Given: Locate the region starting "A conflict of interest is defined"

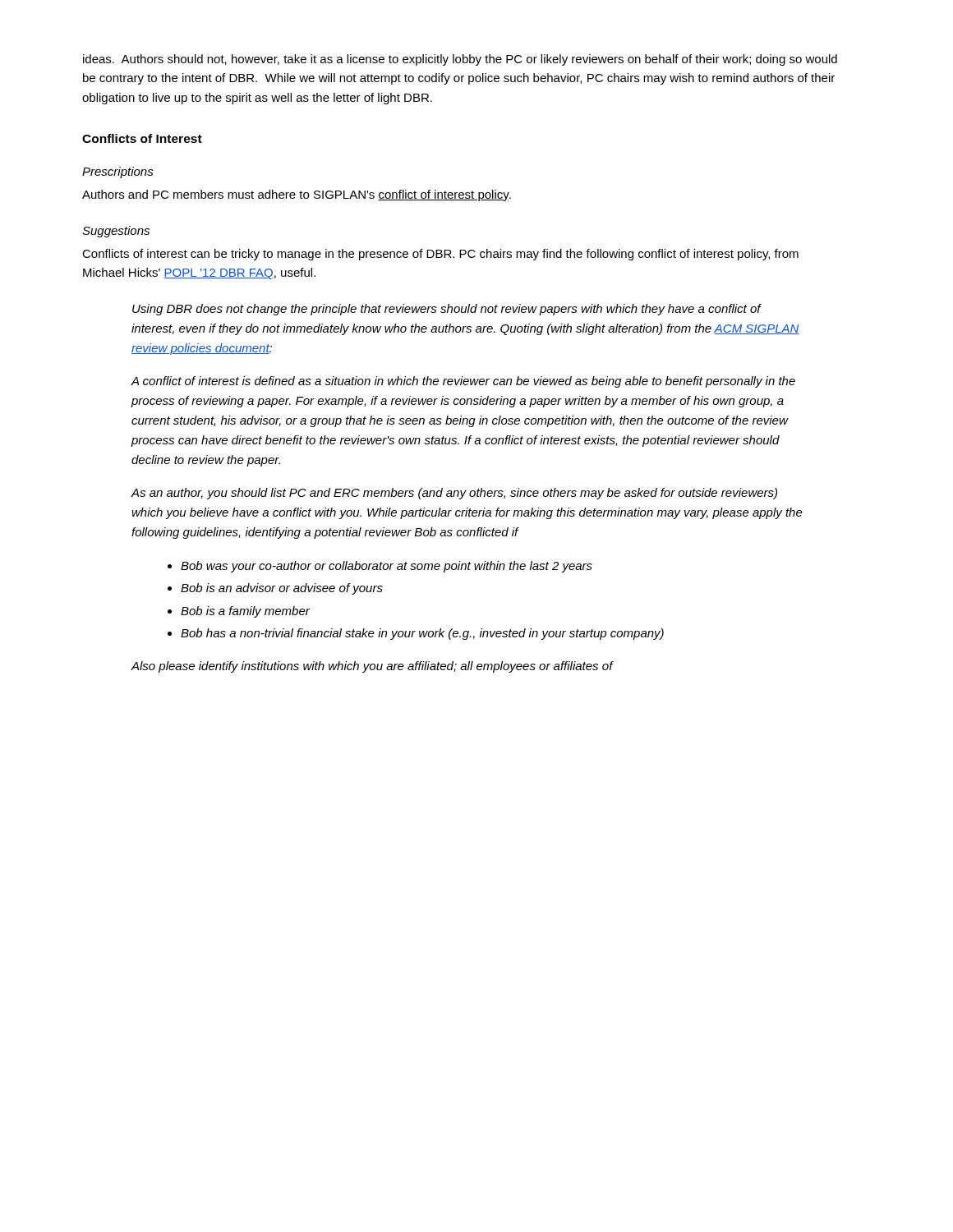Looking at the screenshot, I should tap(463, 420).
